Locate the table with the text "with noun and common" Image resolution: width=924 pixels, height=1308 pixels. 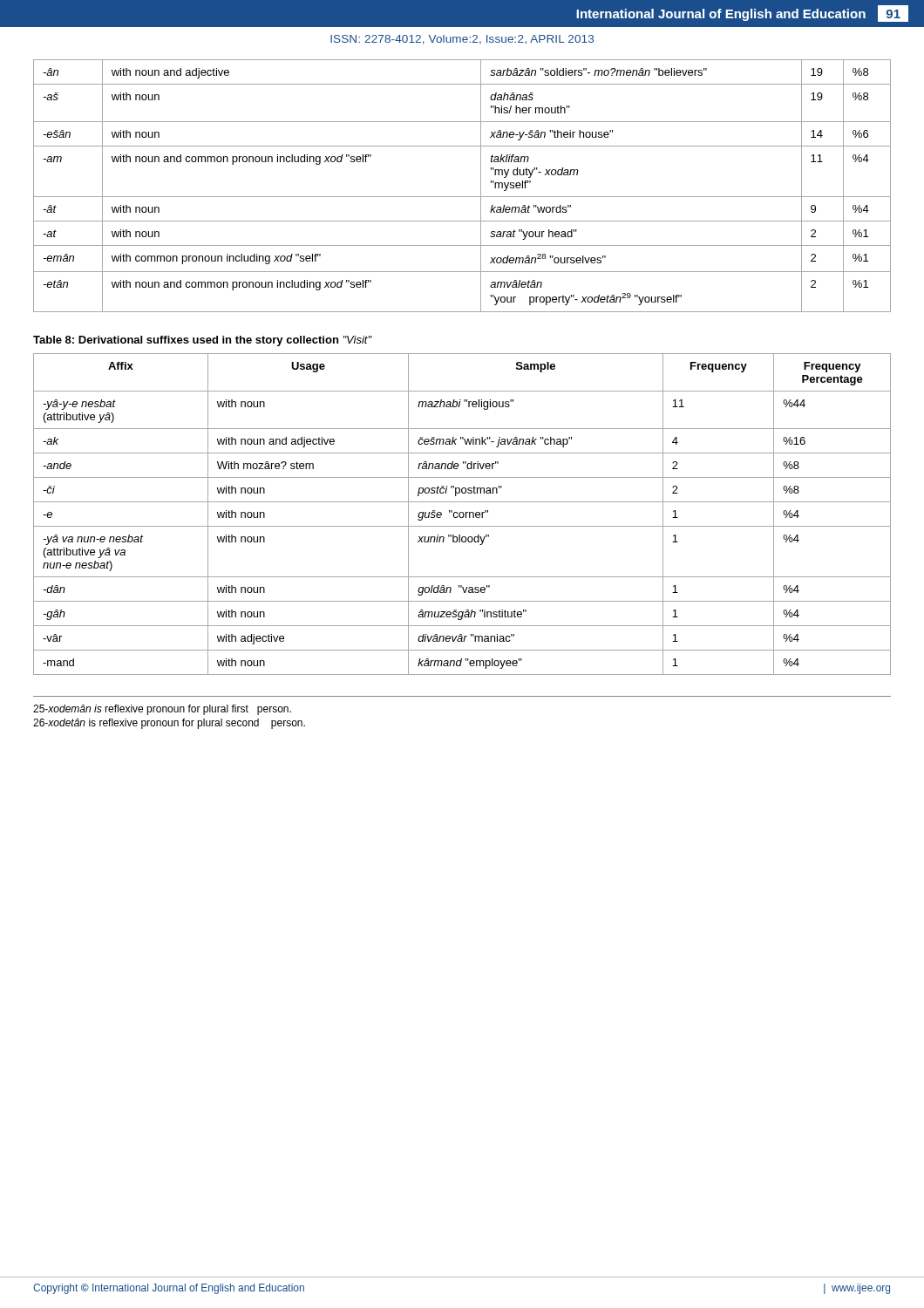462,186
